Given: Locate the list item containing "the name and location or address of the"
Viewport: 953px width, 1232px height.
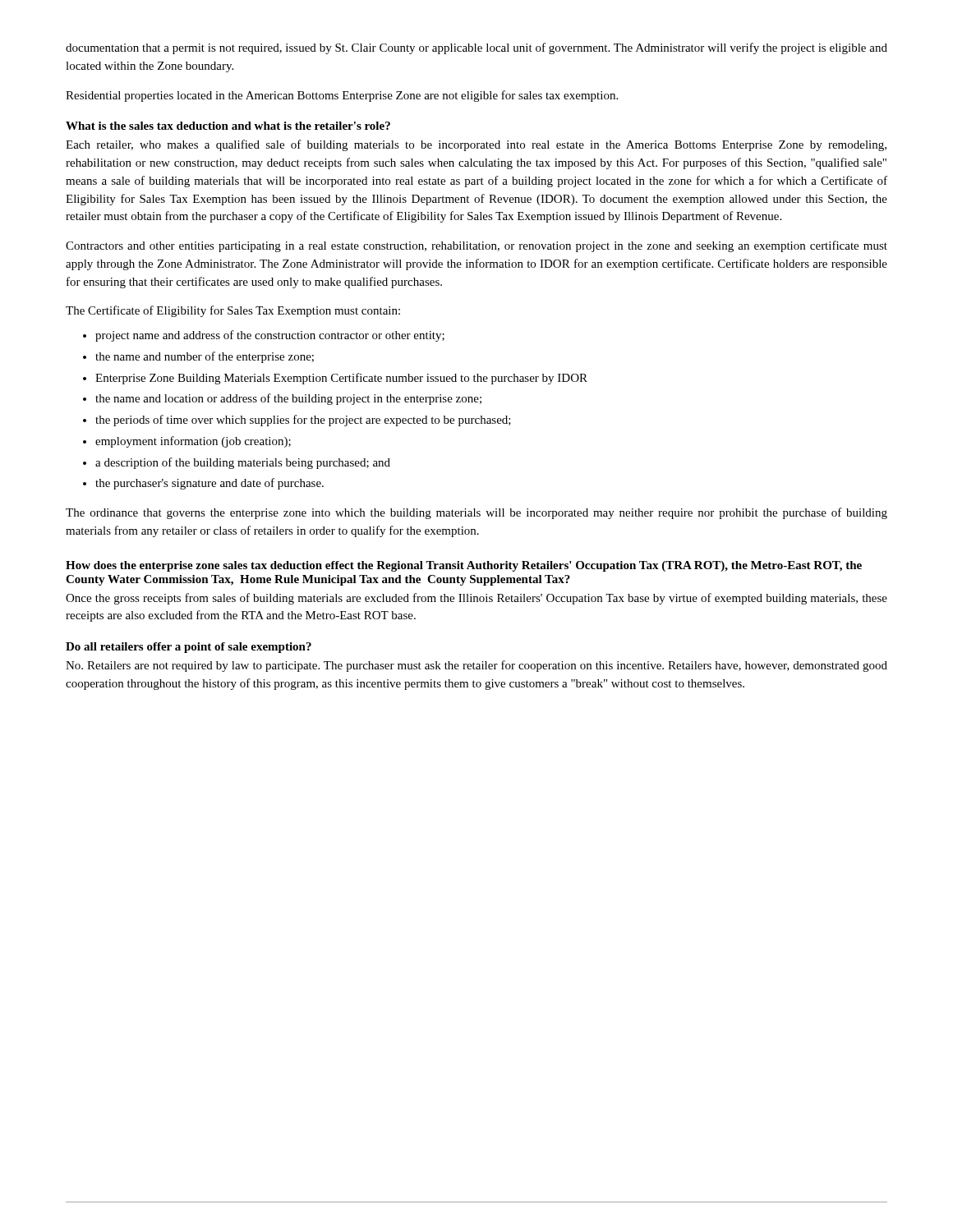Looking at the screenshot, I should pos(289,399).
